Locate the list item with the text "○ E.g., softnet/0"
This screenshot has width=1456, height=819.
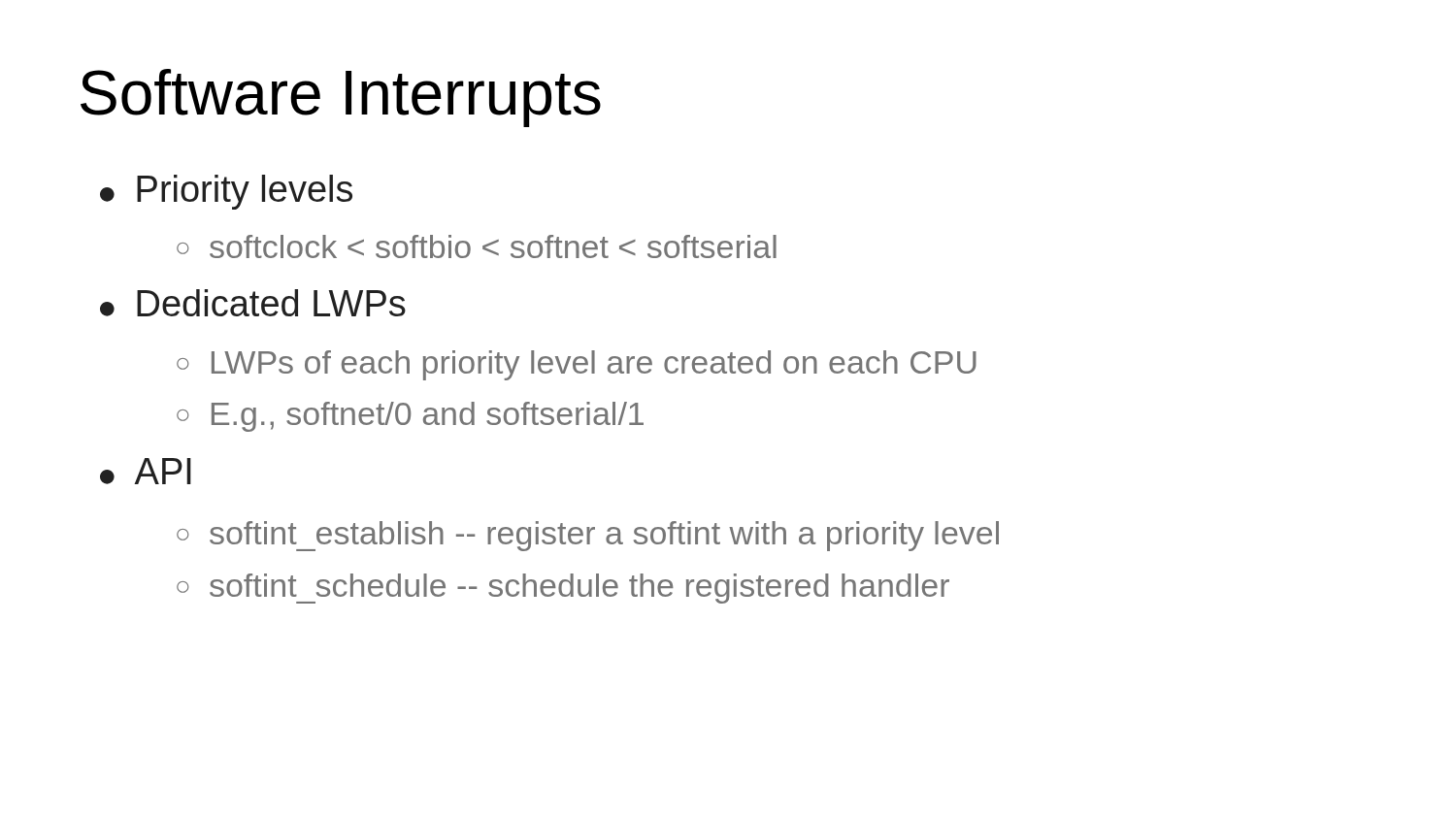tap(410, 414)
